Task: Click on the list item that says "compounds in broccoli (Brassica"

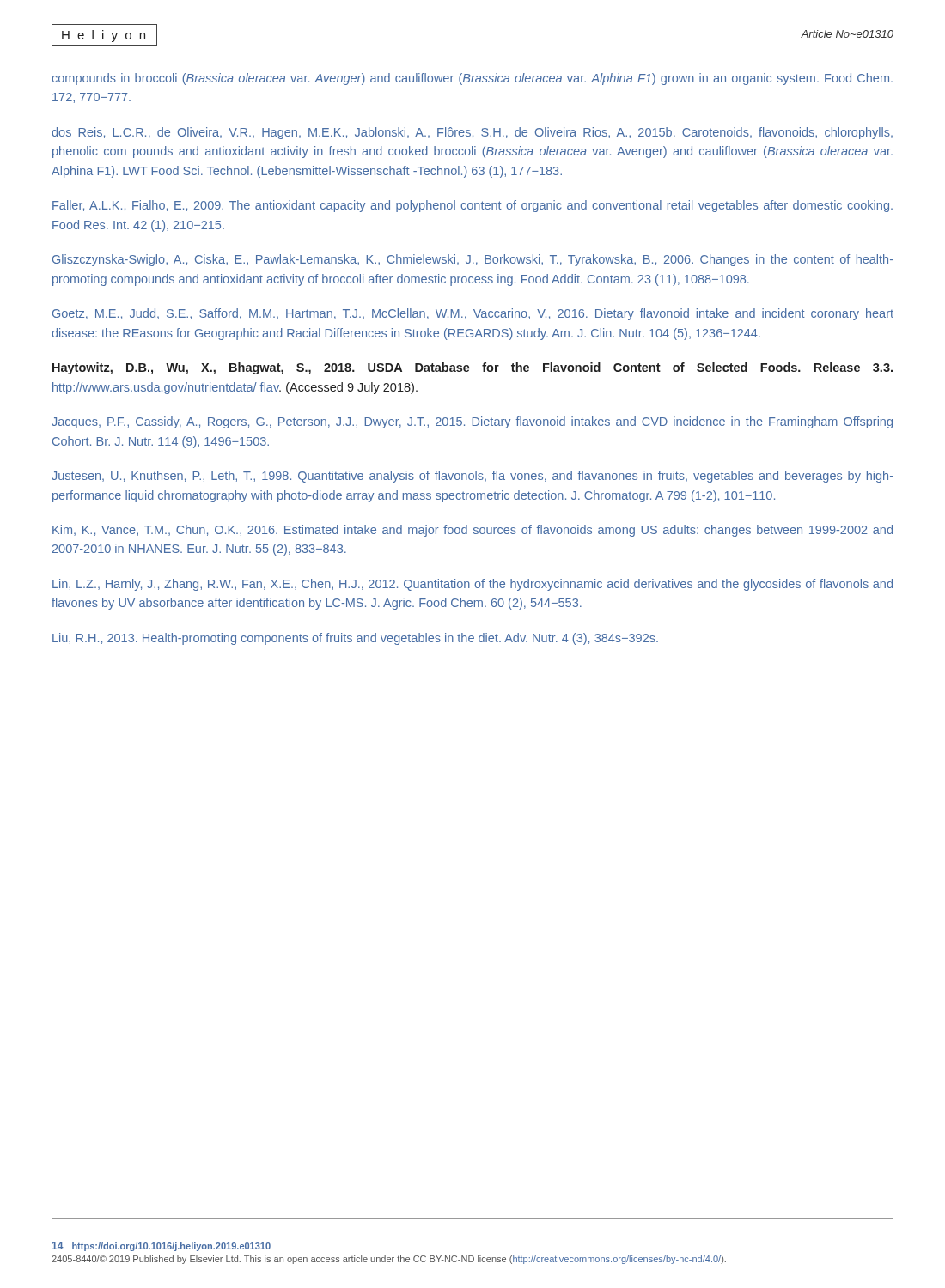Action: pos(472,88)
